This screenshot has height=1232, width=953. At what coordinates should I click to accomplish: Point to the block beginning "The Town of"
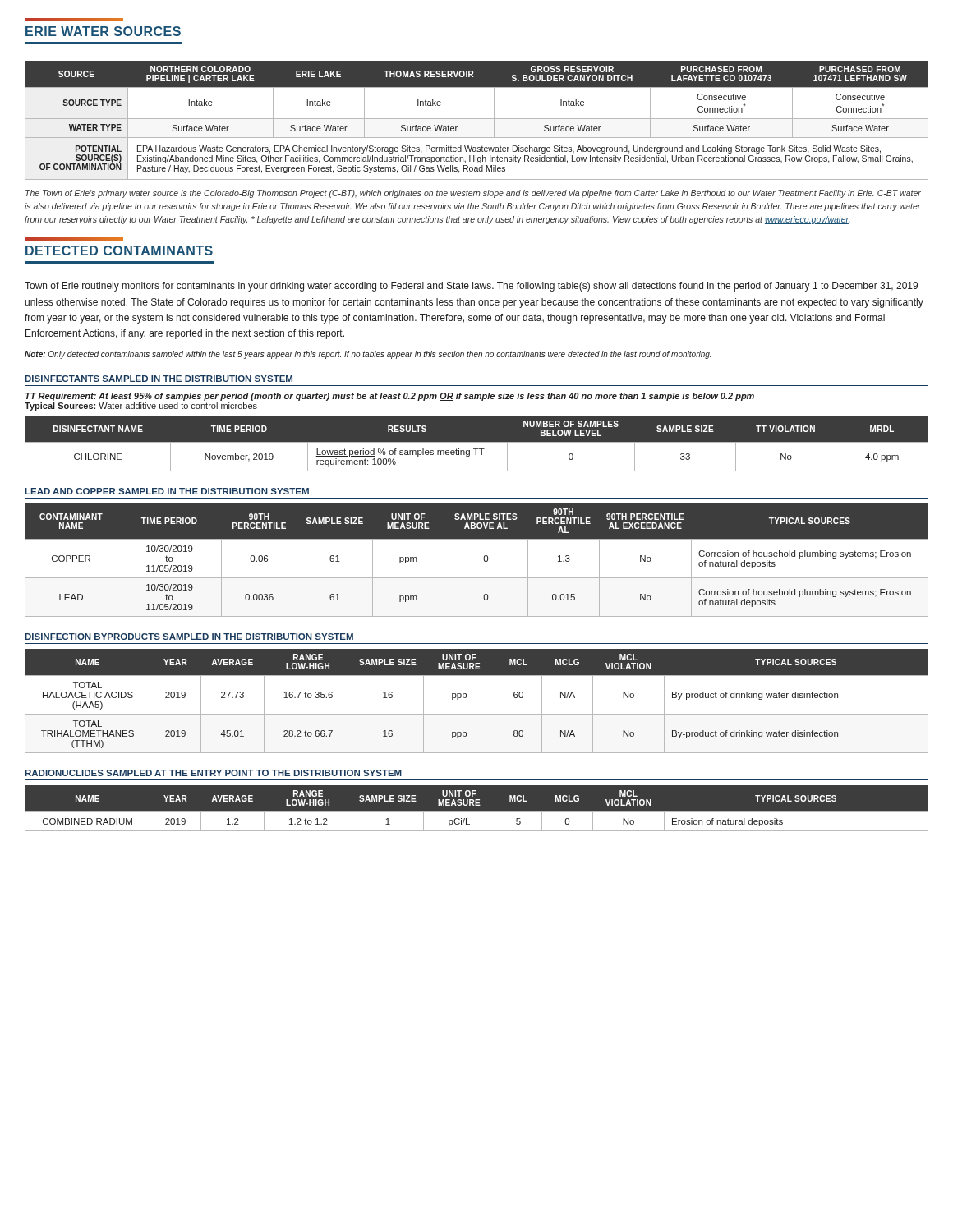[x=473, y=206]
